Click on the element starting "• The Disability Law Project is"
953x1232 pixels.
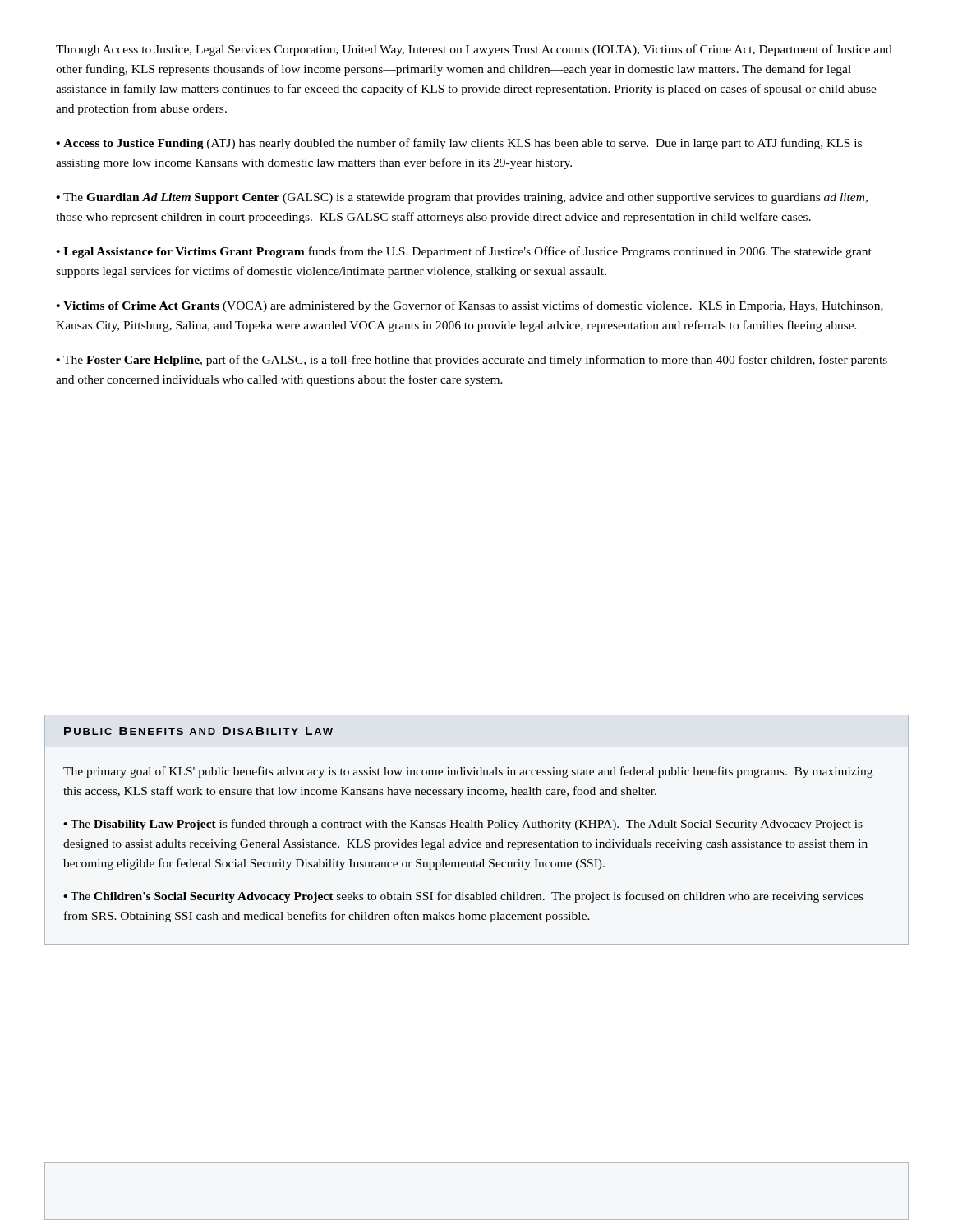click(466, 843)
